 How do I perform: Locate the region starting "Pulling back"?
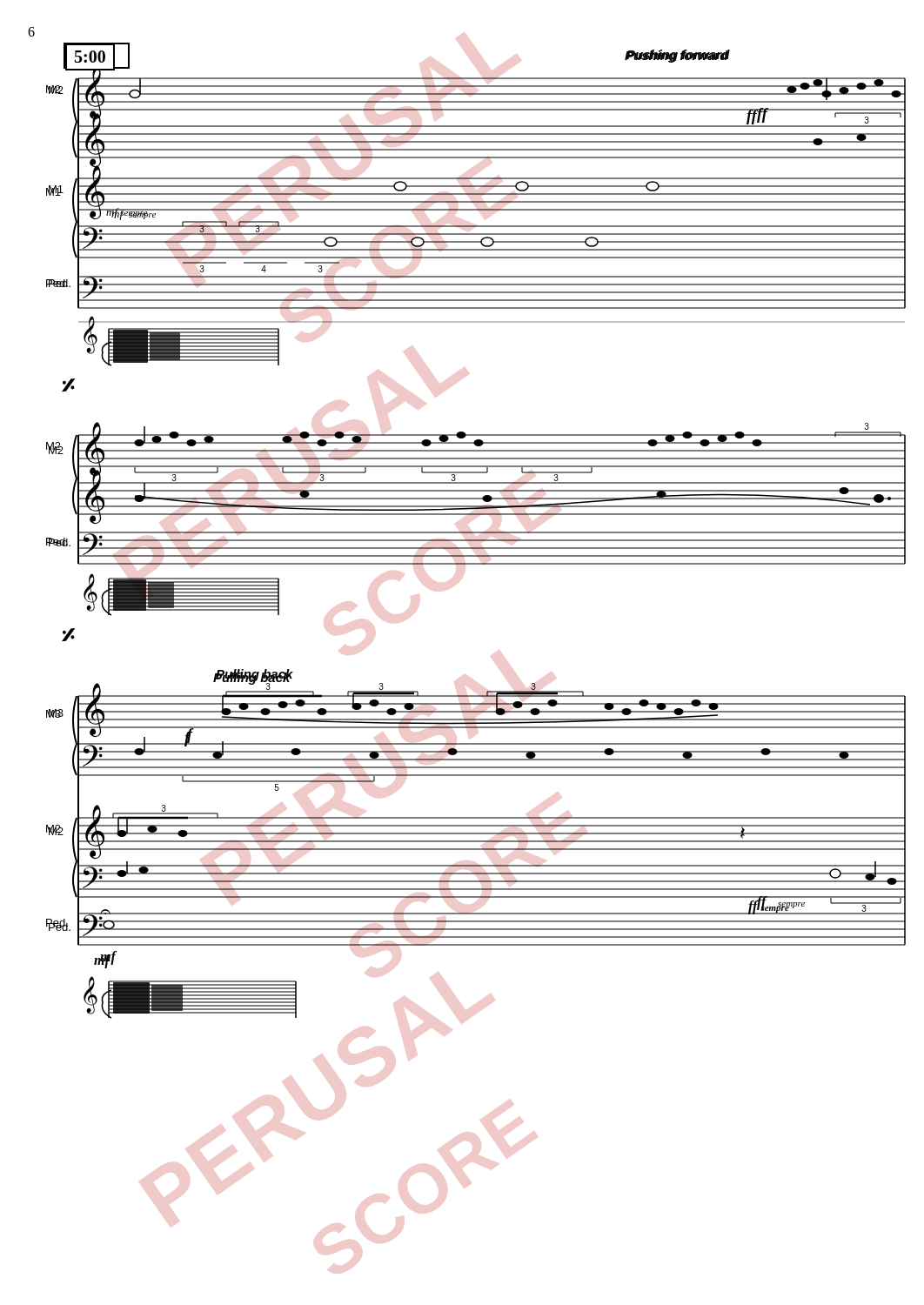[x=252, y=677]
